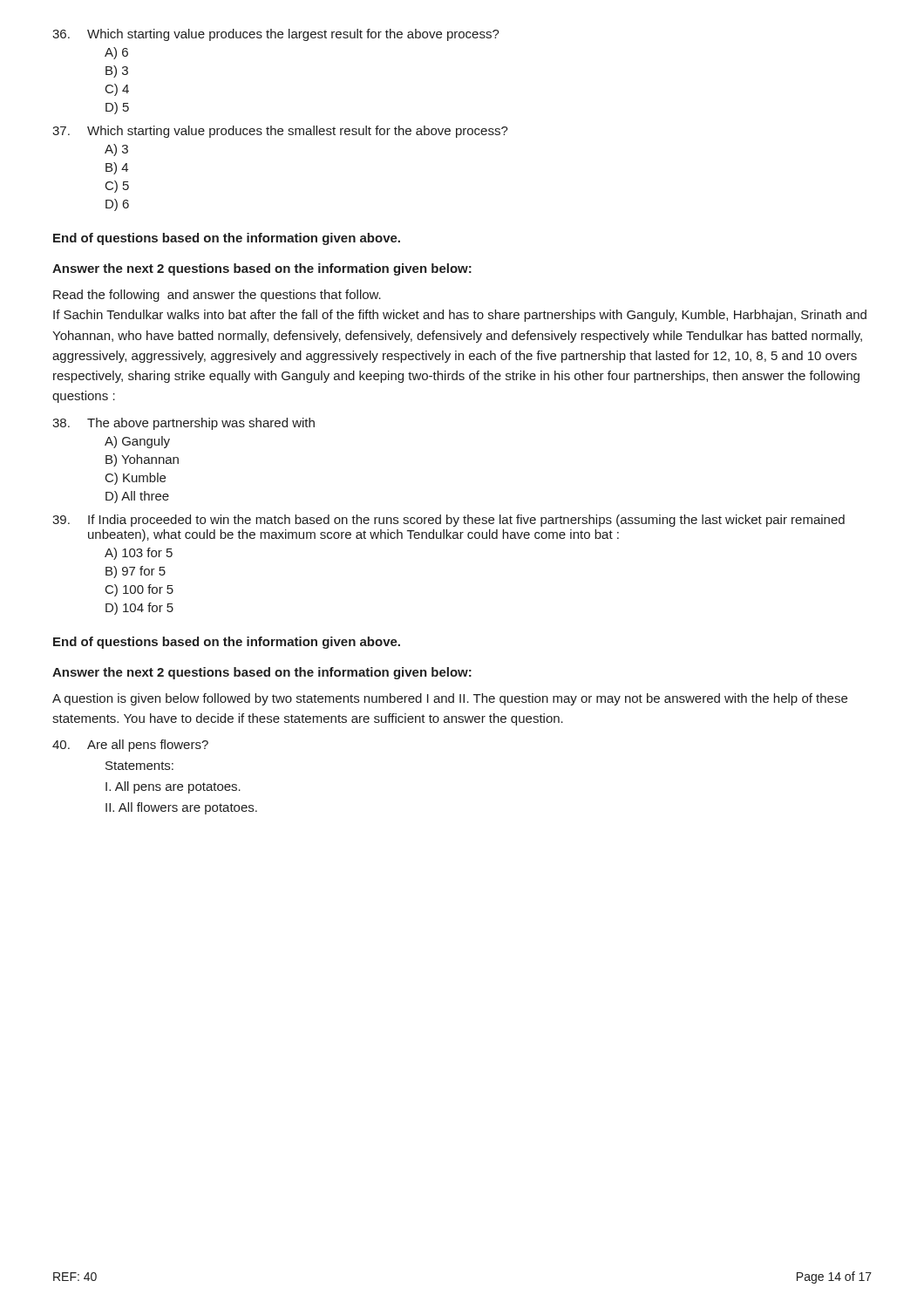924x1308 pixels.
Task: Find the list item that says "C) 100 for 5"
Action: pyautogui.click(x=139, y=589)
